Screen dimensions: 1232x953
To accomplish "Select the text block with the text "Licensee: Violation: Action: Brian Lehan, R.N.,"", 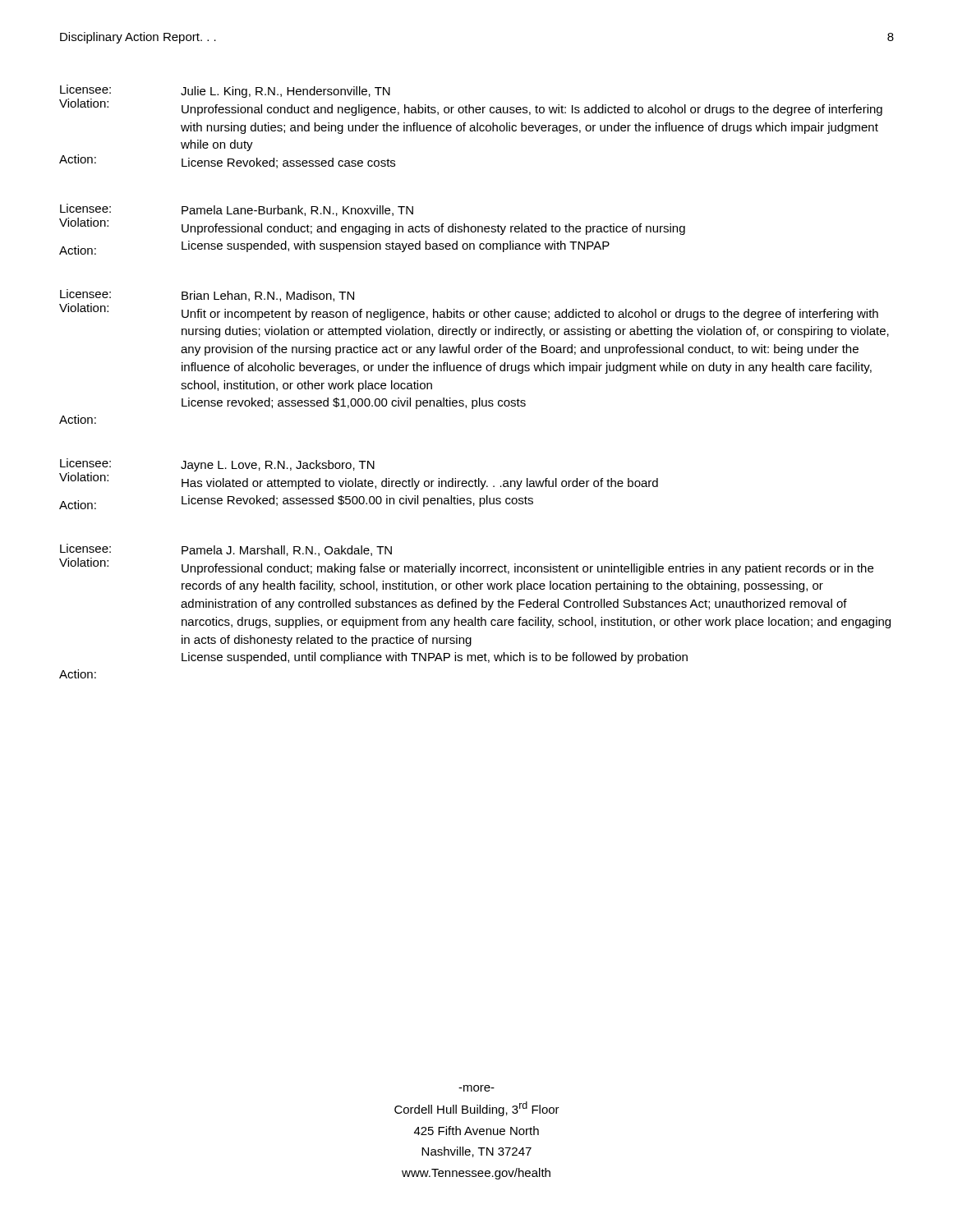I will pyautogui.click(x=476, y=356).
